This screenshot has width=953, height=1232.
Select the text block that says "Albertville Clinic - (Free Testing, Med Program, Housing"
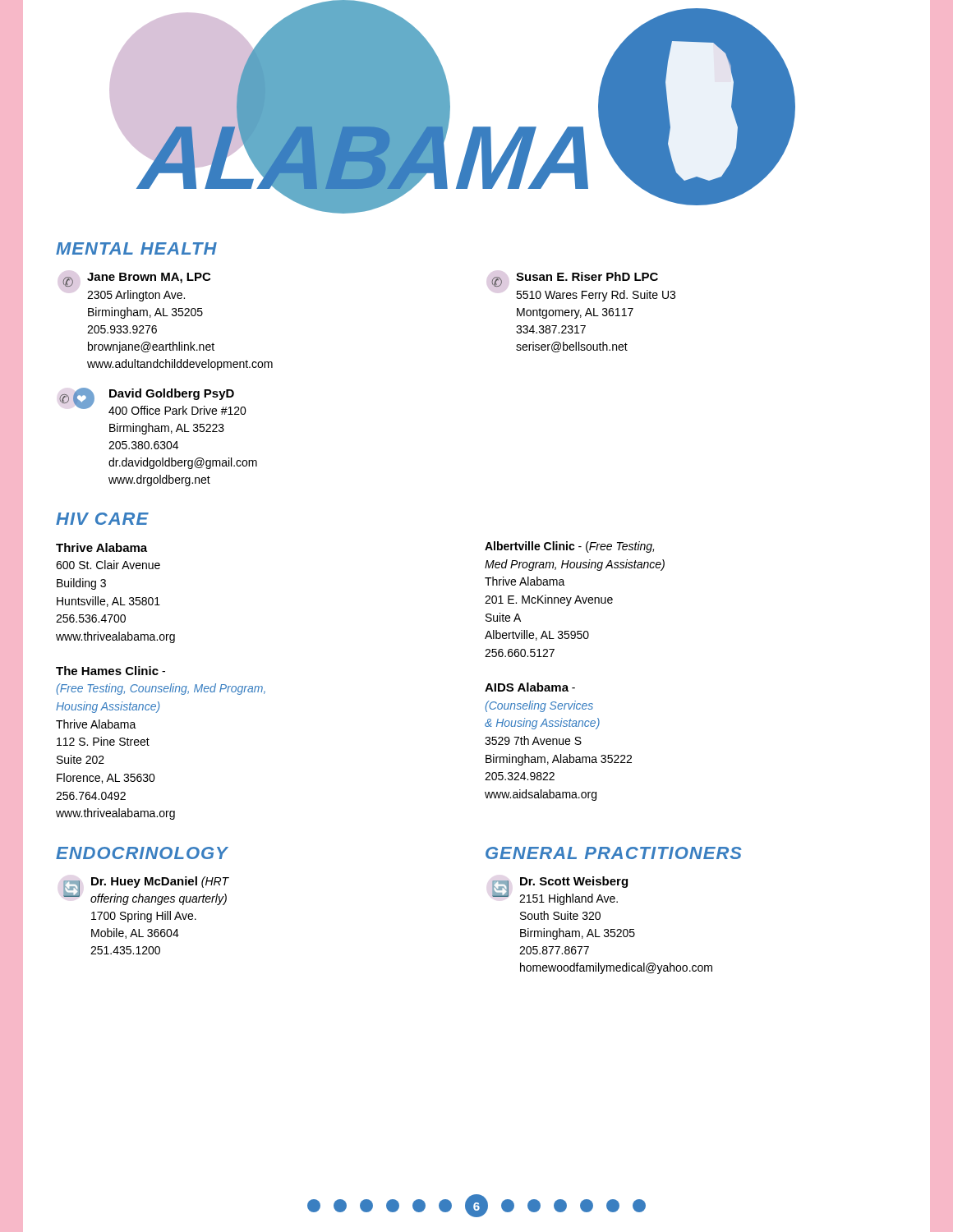click(x=575, y=600)
